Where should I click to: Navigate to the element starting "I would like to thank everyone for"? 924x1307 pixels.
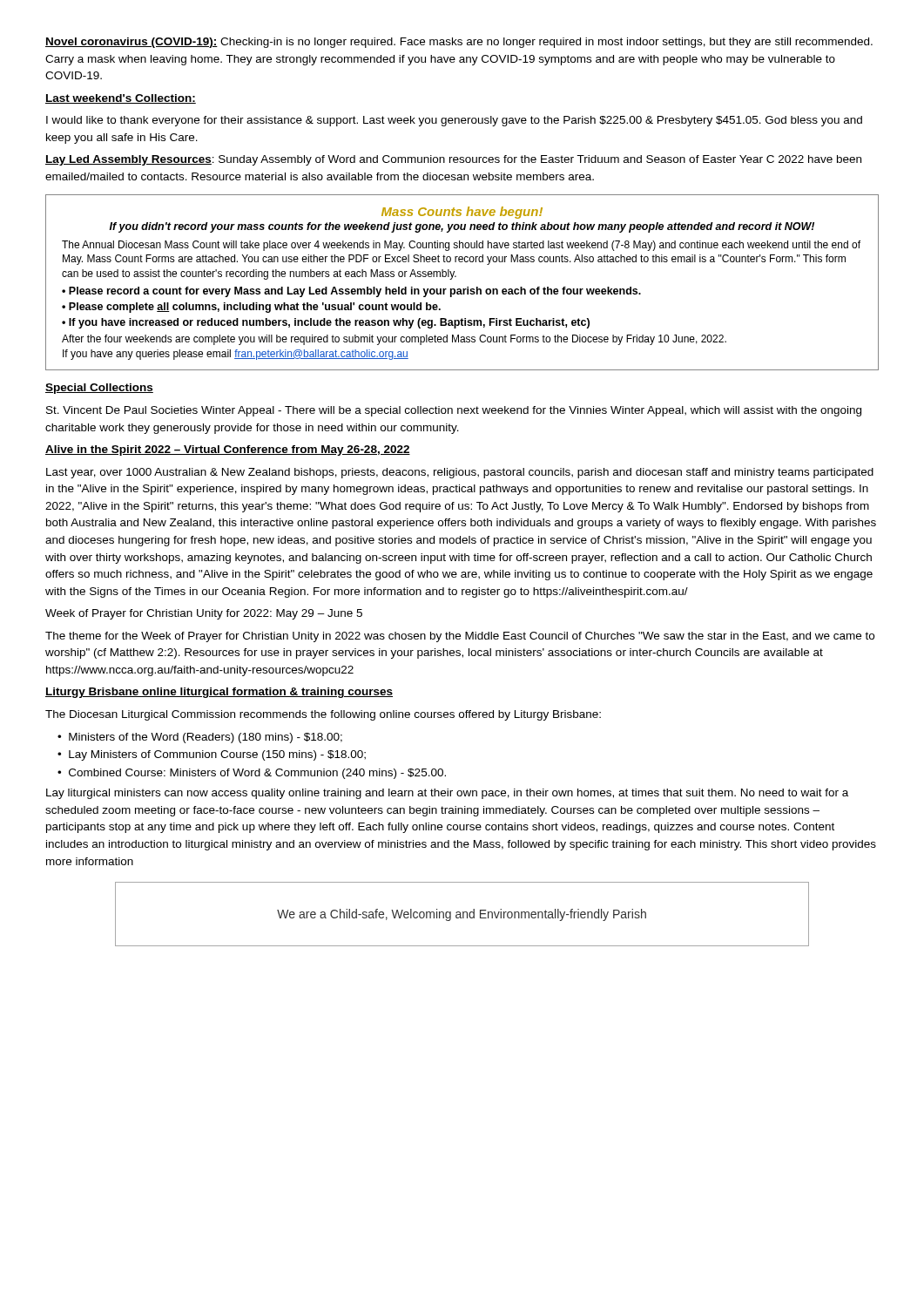pos(454,129)
